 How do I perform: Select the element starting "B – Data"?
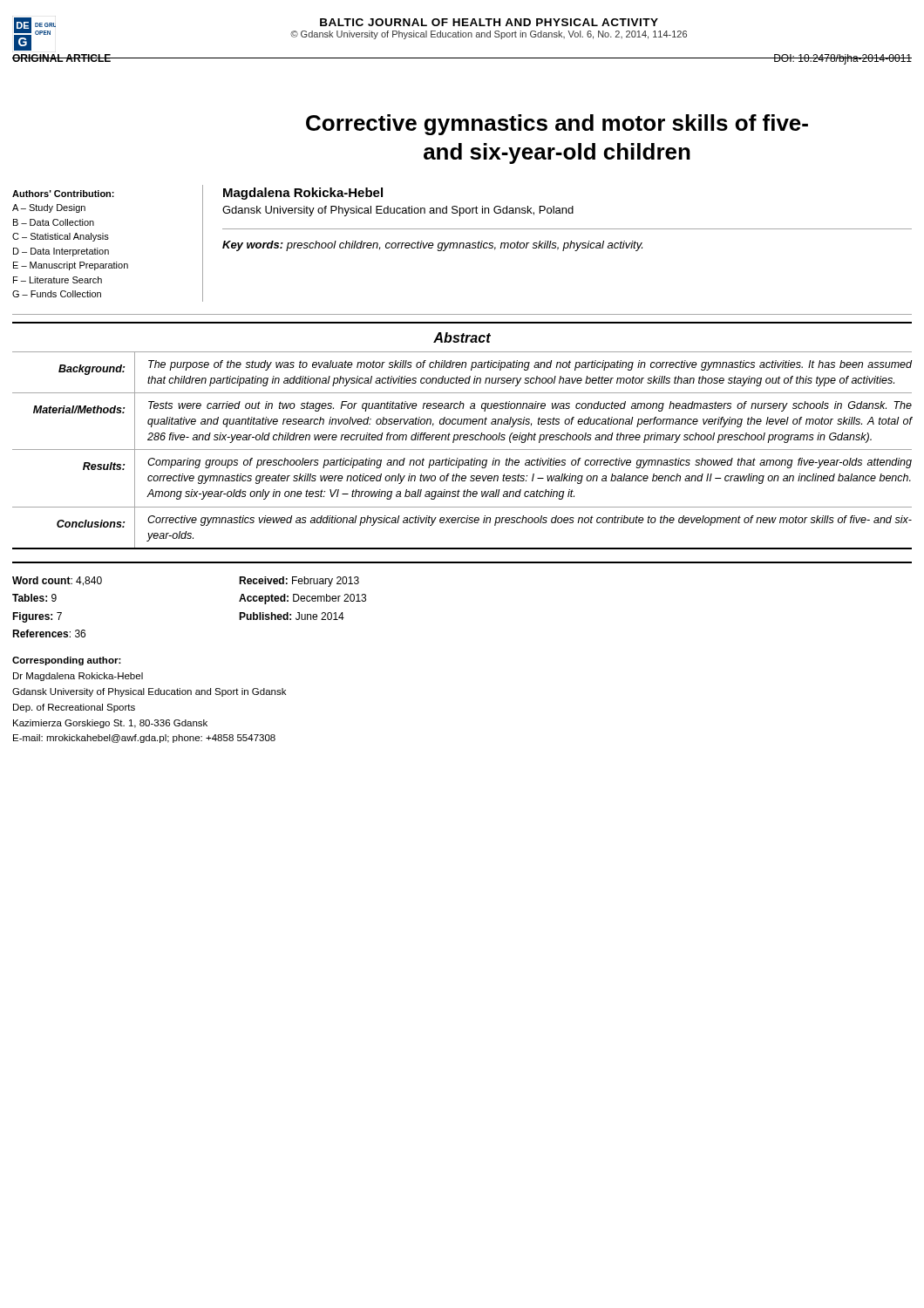[53, 222]
